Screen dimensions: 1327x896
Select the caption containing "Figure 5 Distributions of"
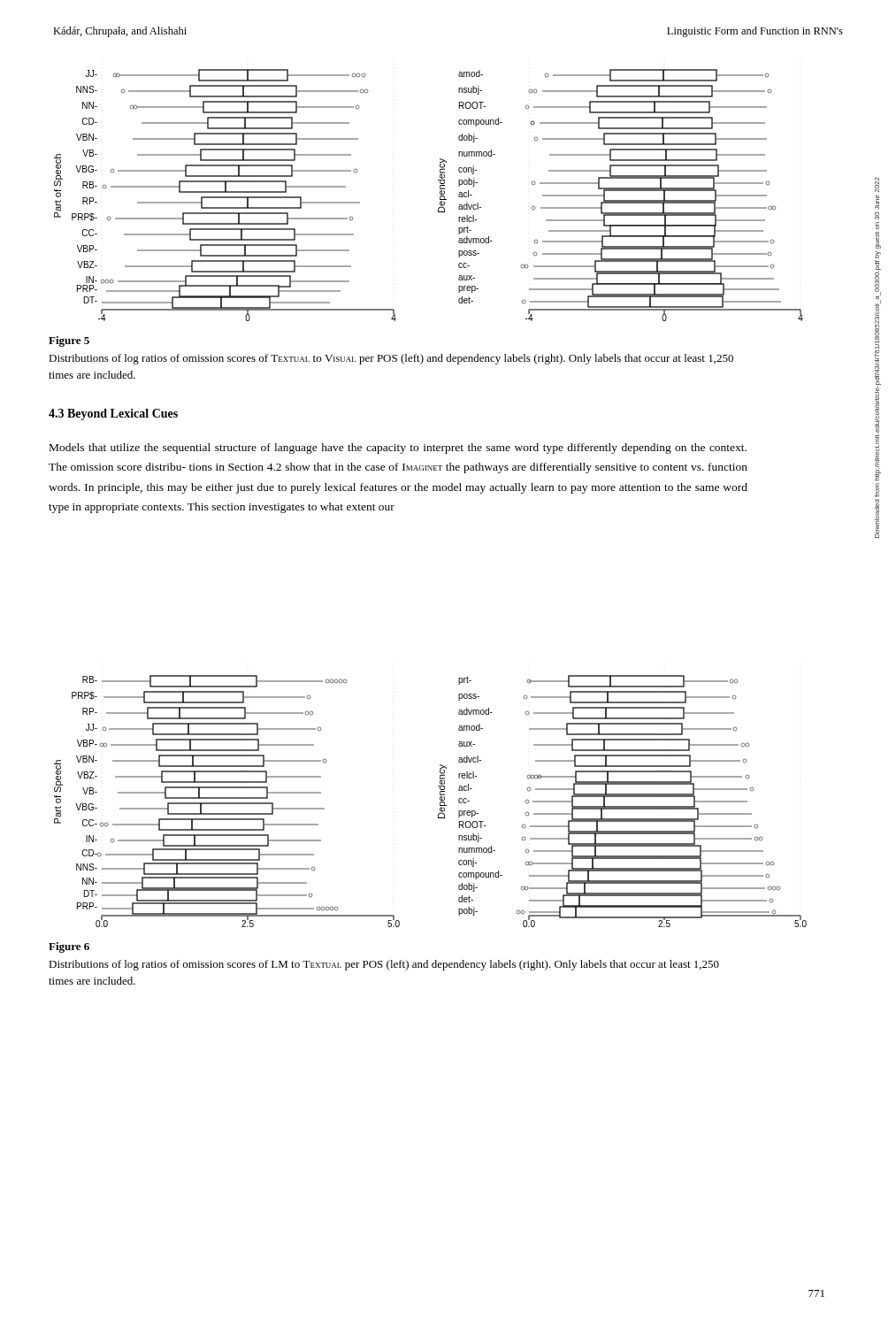391,357
